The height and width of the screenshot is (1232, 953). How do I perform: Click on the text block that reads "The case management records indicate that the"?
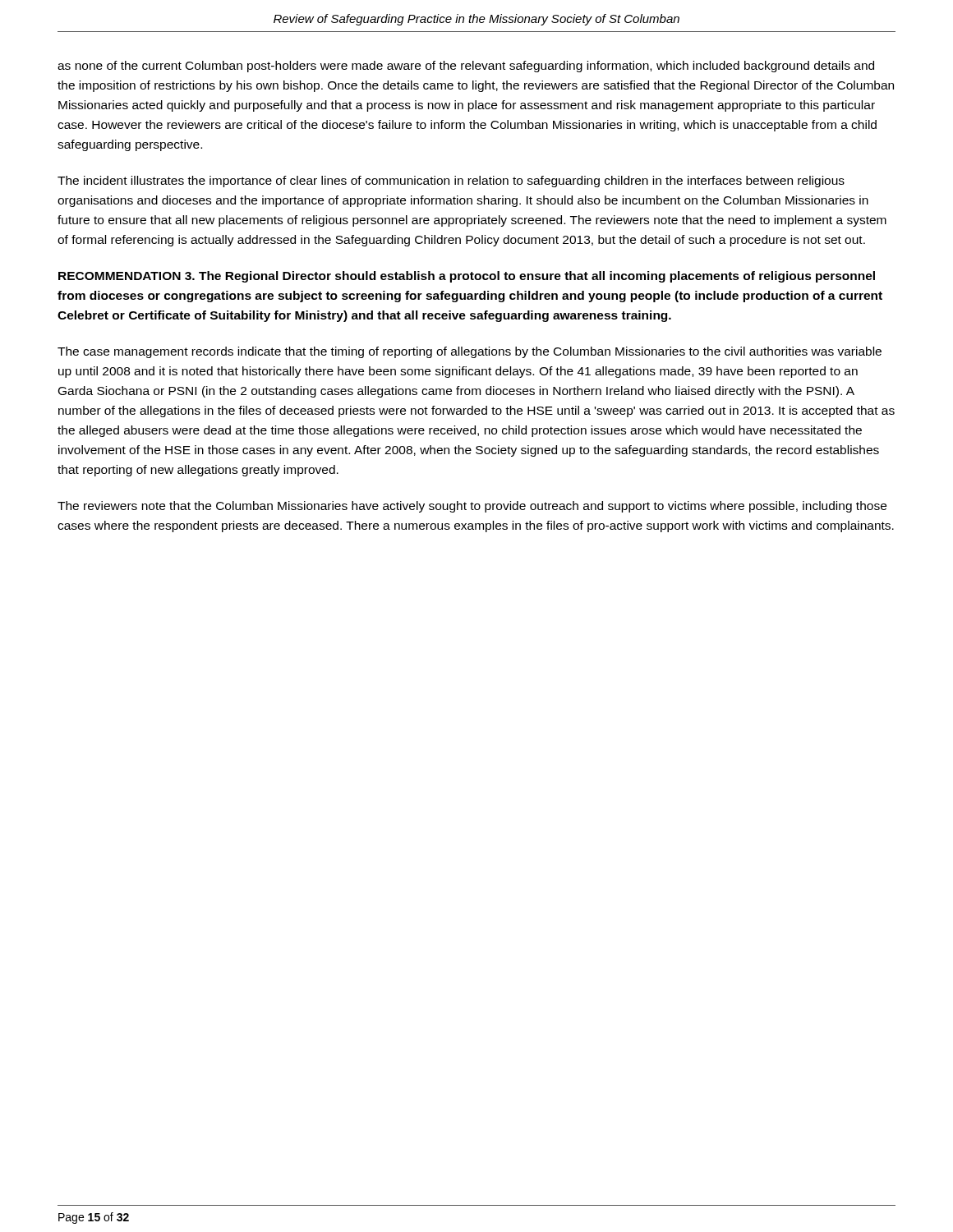476,411
